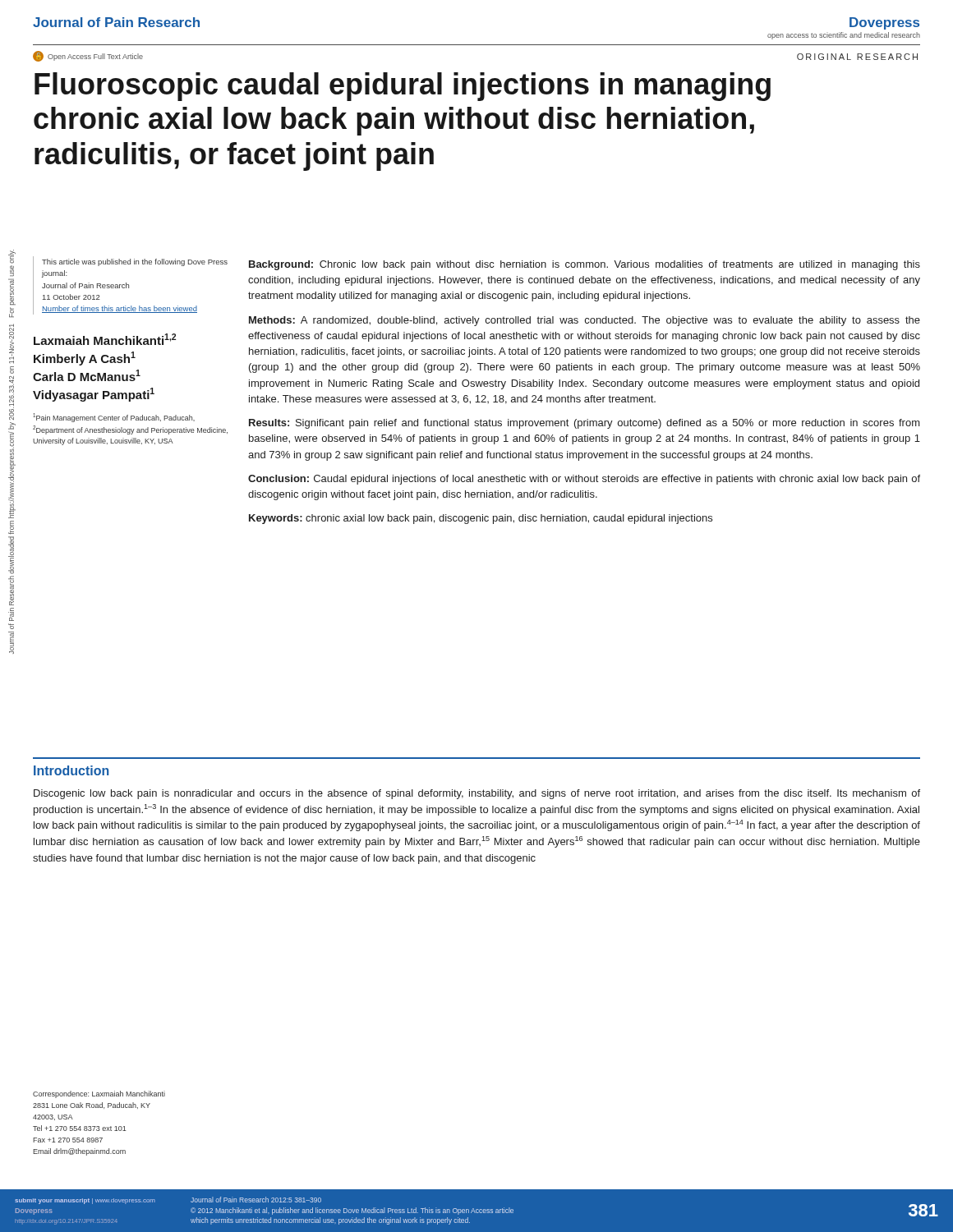Click on the text block containing "Methods: A randomized, double-blind, actively controlled trial"
The height and width of the screenshot is (1232, 953).
click(x=584, y=359)
